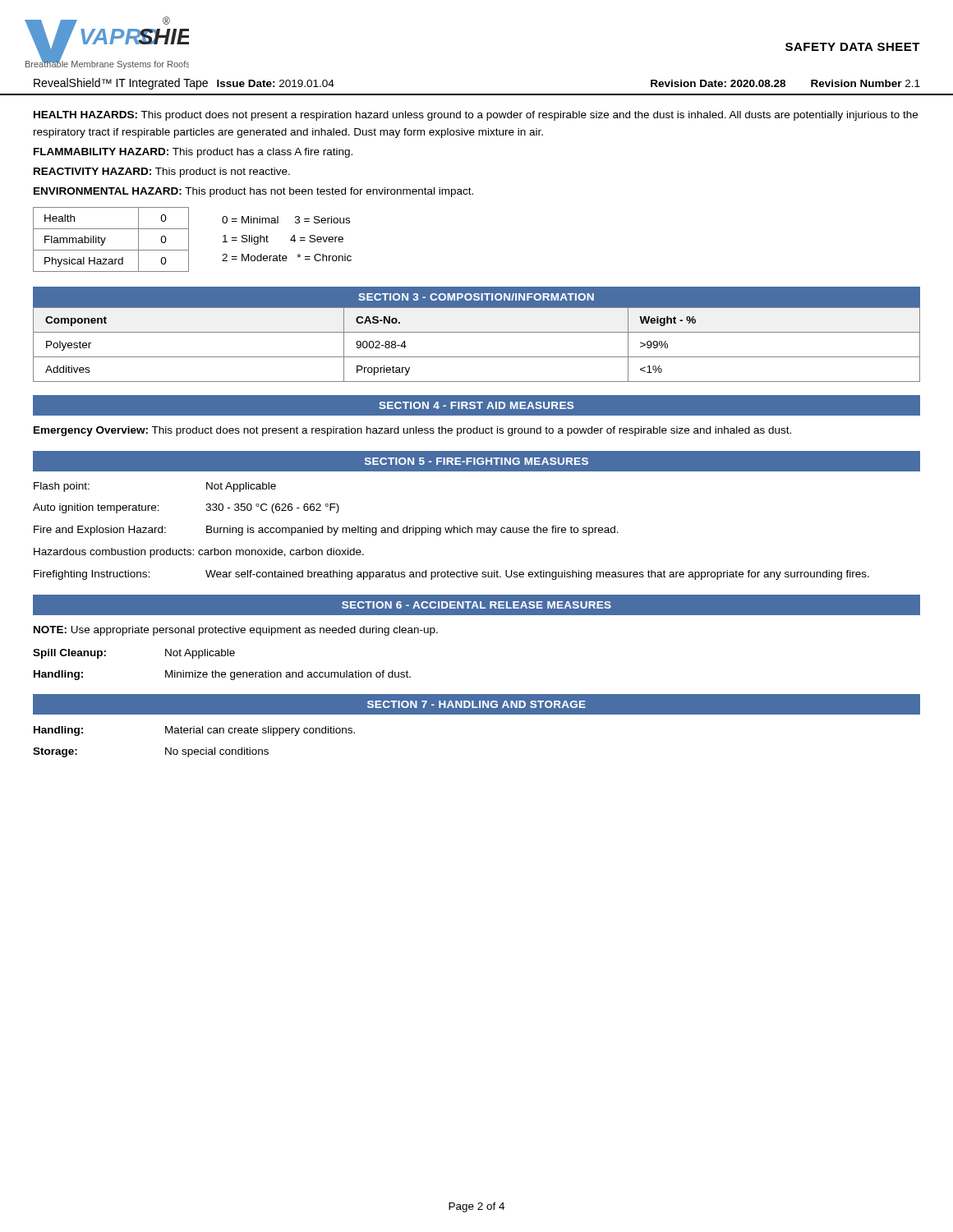Navigate to the passage starting "Handling: Material can create slippery"
953x1232 pixels.
194,731
